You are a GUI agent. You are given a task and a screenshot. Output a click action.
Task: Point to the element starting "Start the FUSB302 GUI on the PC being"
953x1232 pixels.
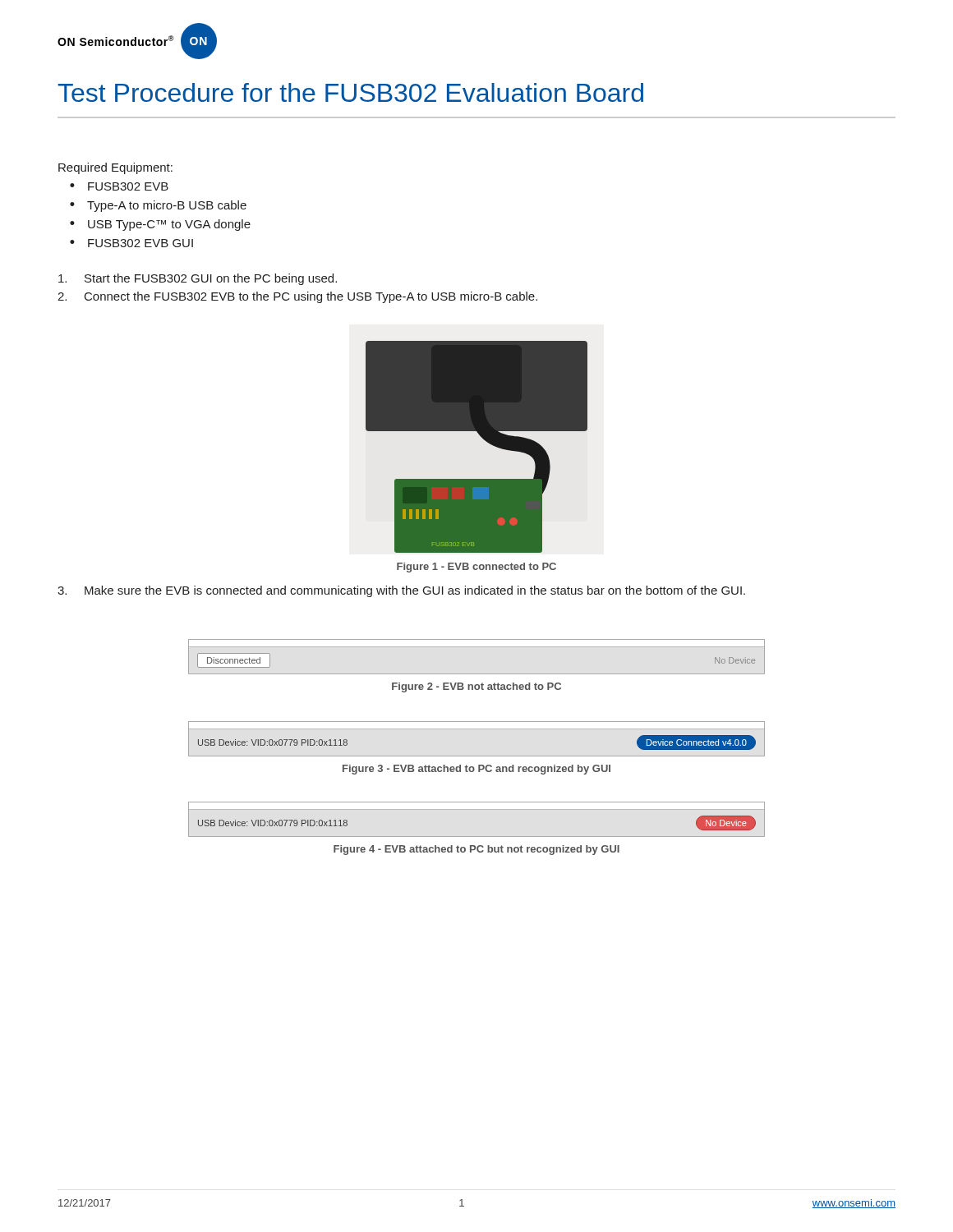pos(198,278)
